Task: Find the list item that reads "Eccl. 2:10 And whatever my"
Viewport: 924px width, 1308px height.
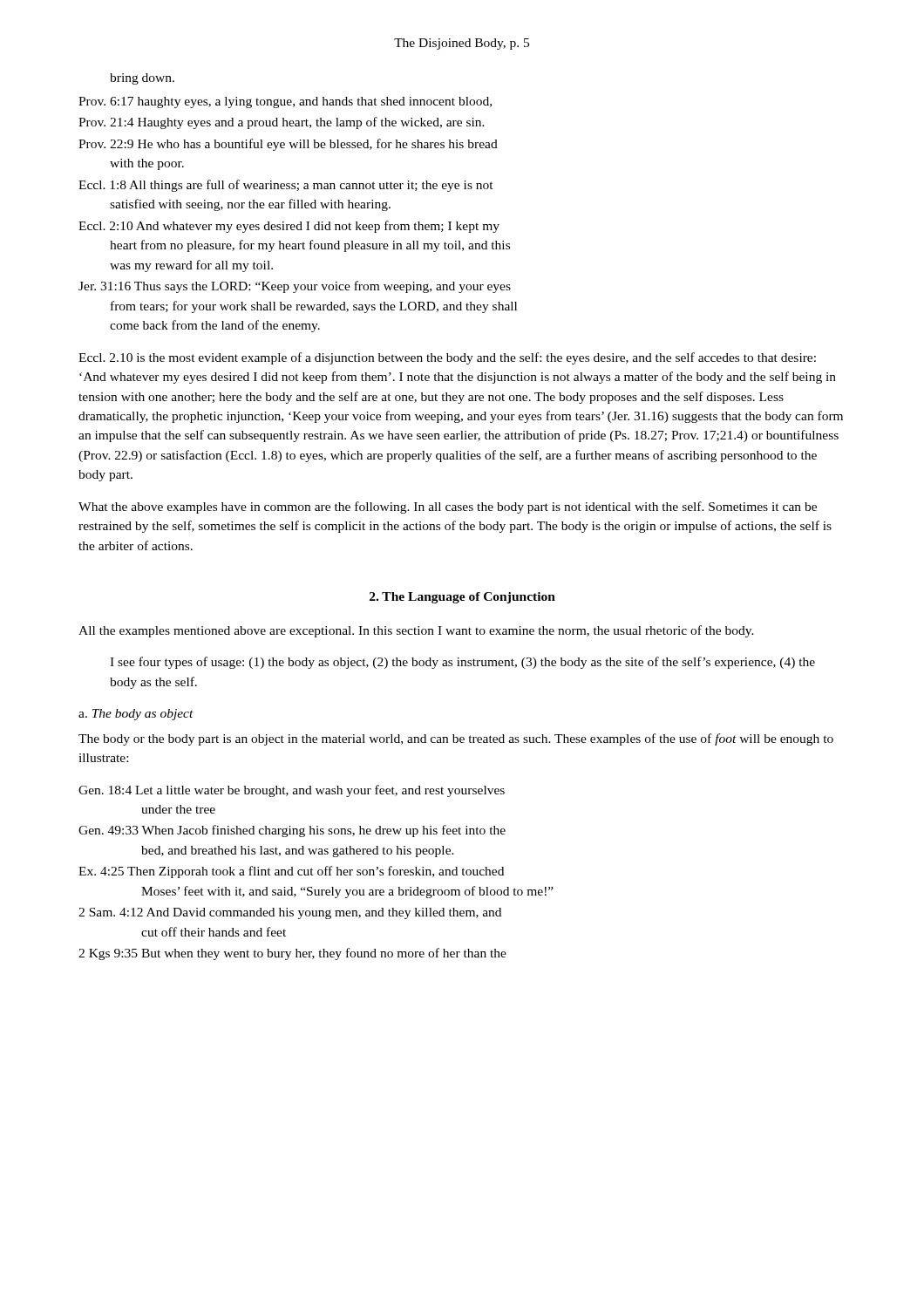Action: [462, 245]
